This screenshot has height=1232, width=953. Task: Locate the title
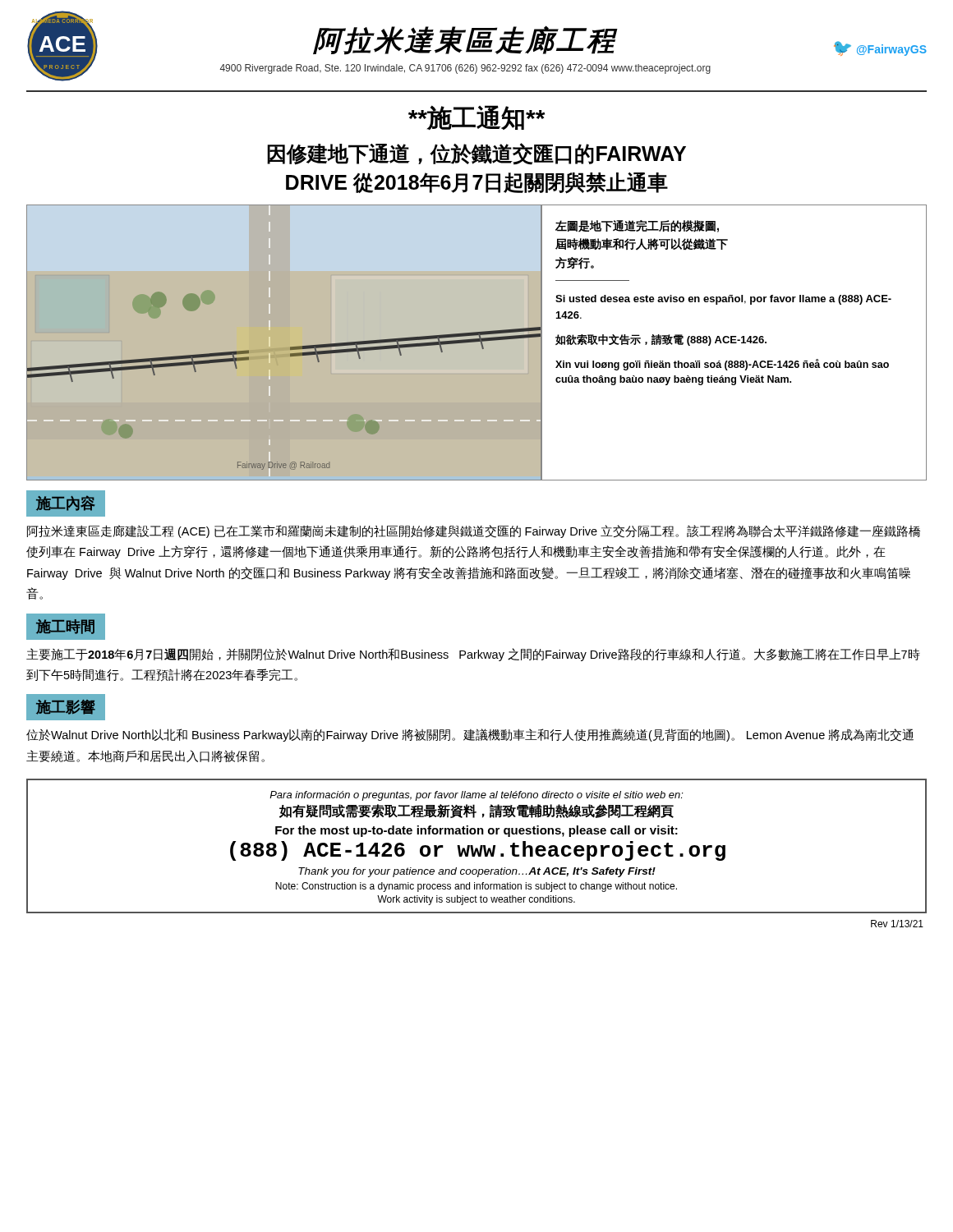point(476,149)
